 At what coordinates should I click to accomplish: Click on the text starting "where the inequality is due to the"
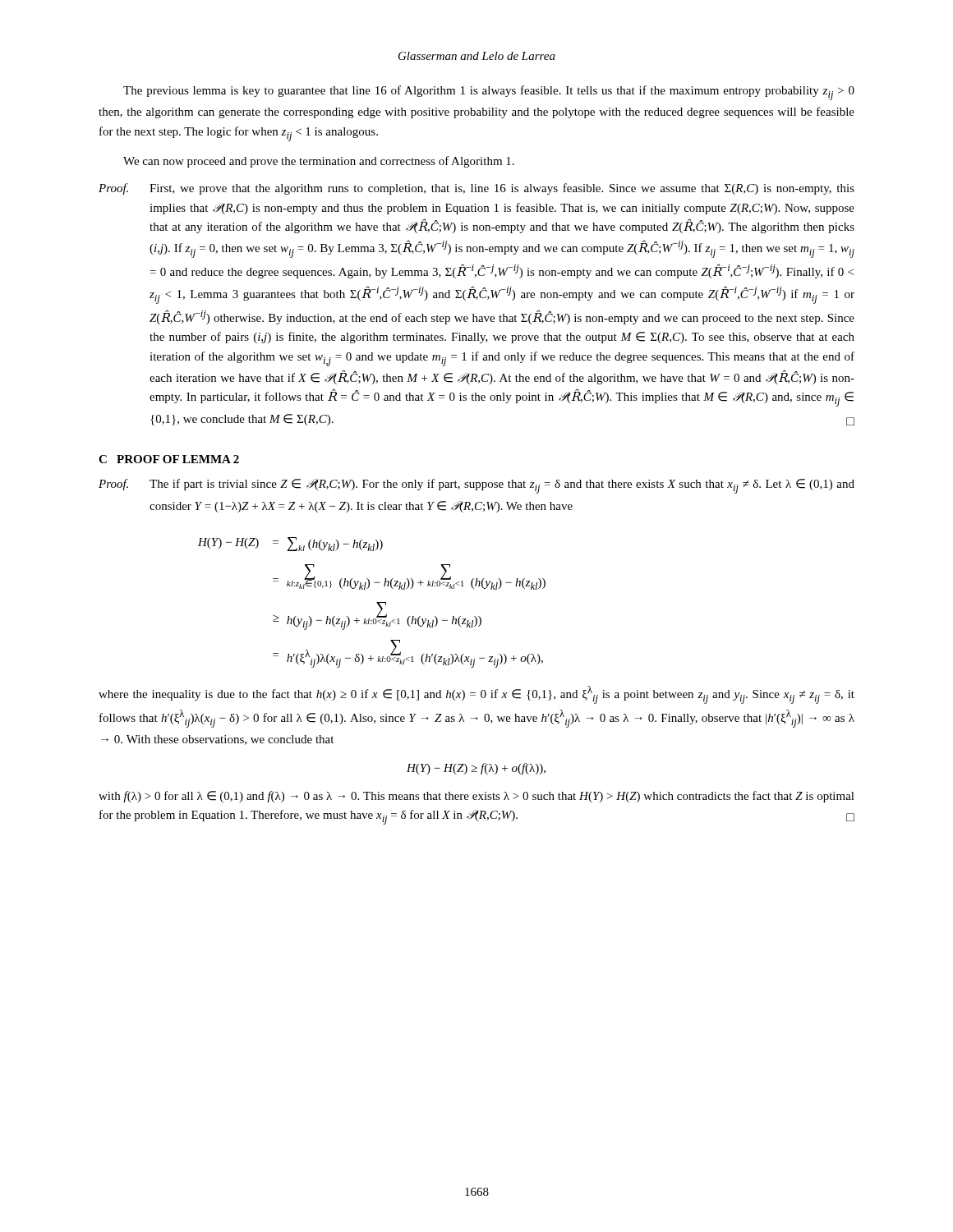476,715
